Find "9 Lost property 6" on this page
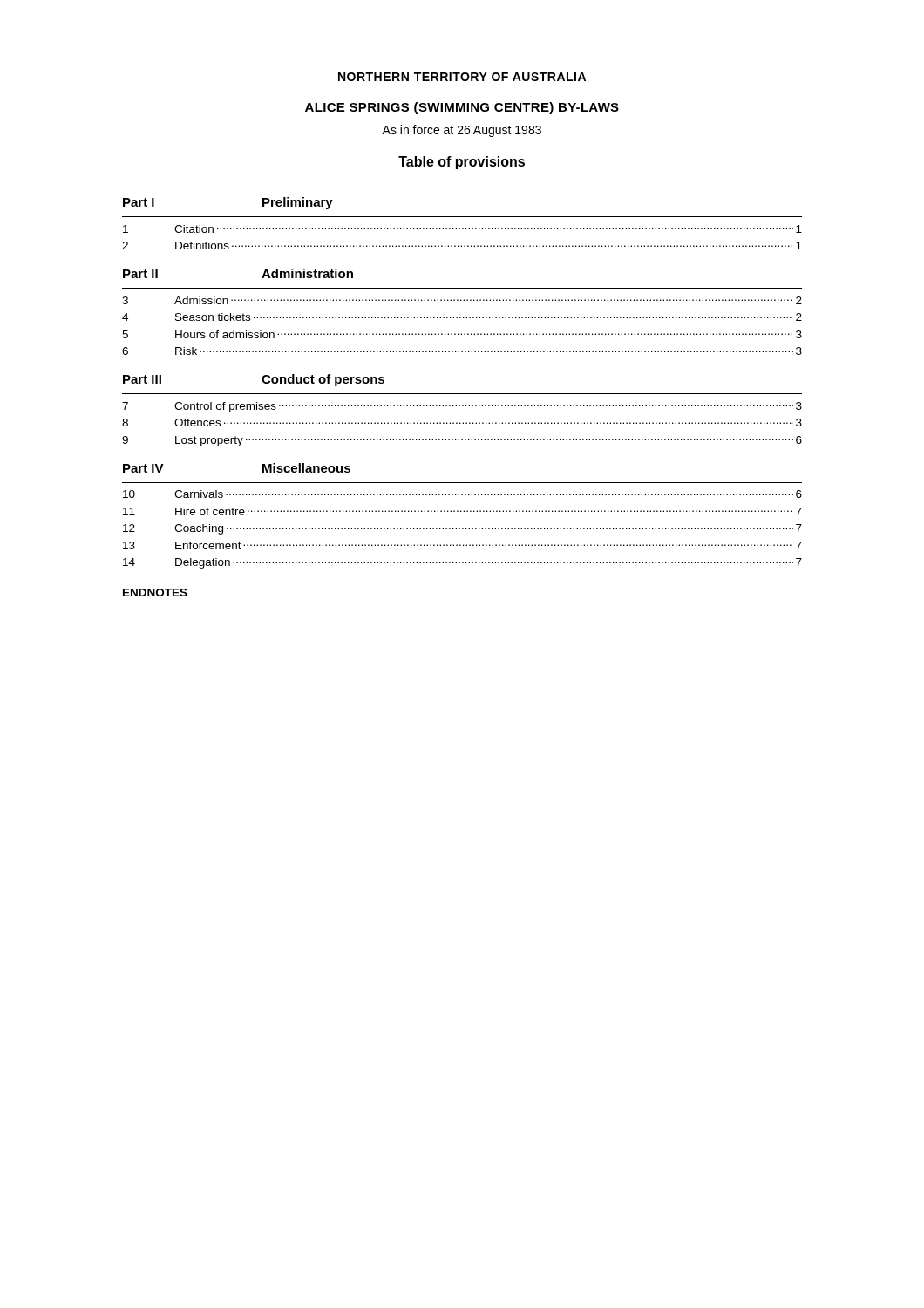 pyautogui.click(x=462, y=439)
